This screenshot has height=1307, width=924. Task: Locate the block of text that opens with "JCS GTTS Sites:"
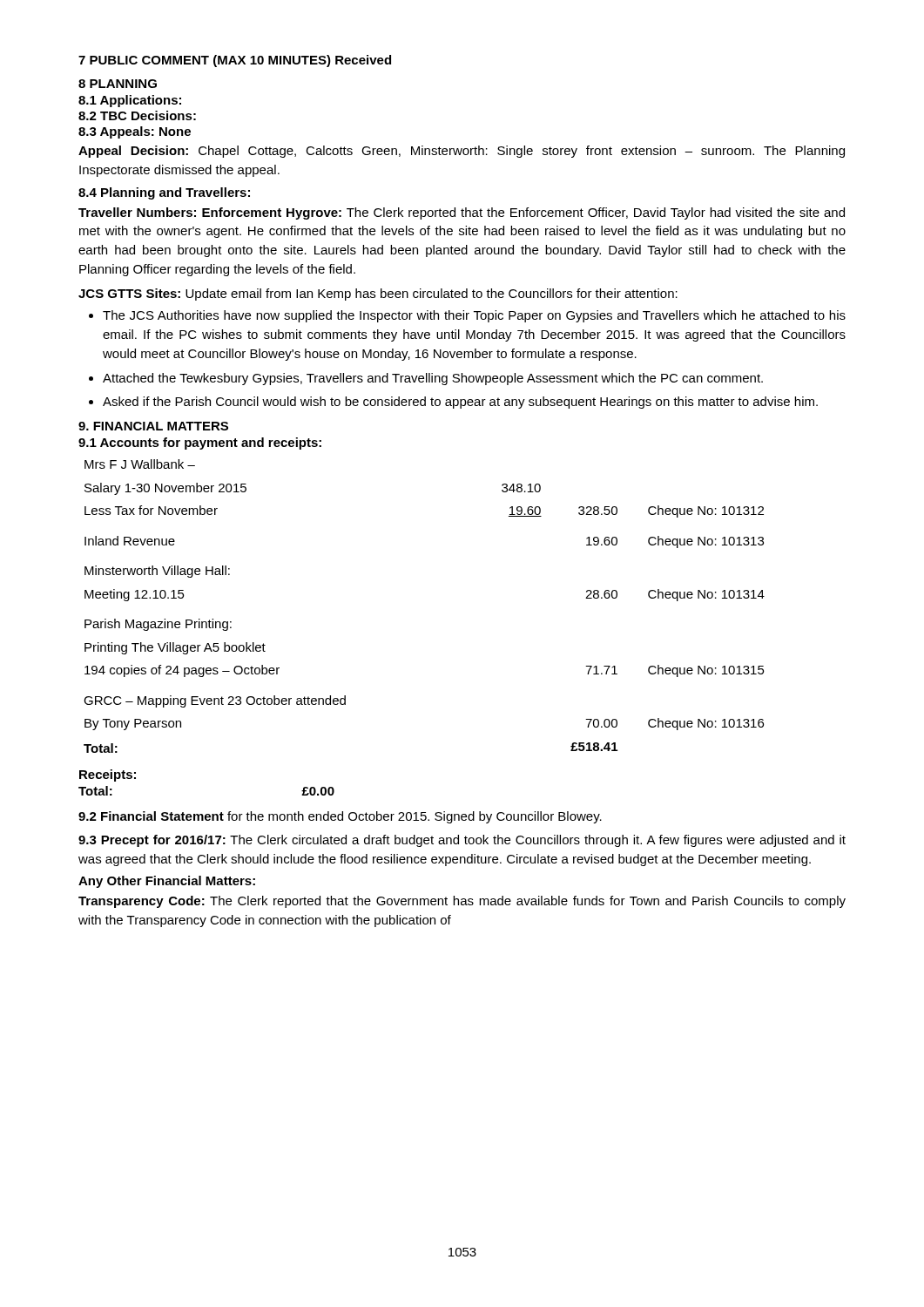(x=378, y=293)
